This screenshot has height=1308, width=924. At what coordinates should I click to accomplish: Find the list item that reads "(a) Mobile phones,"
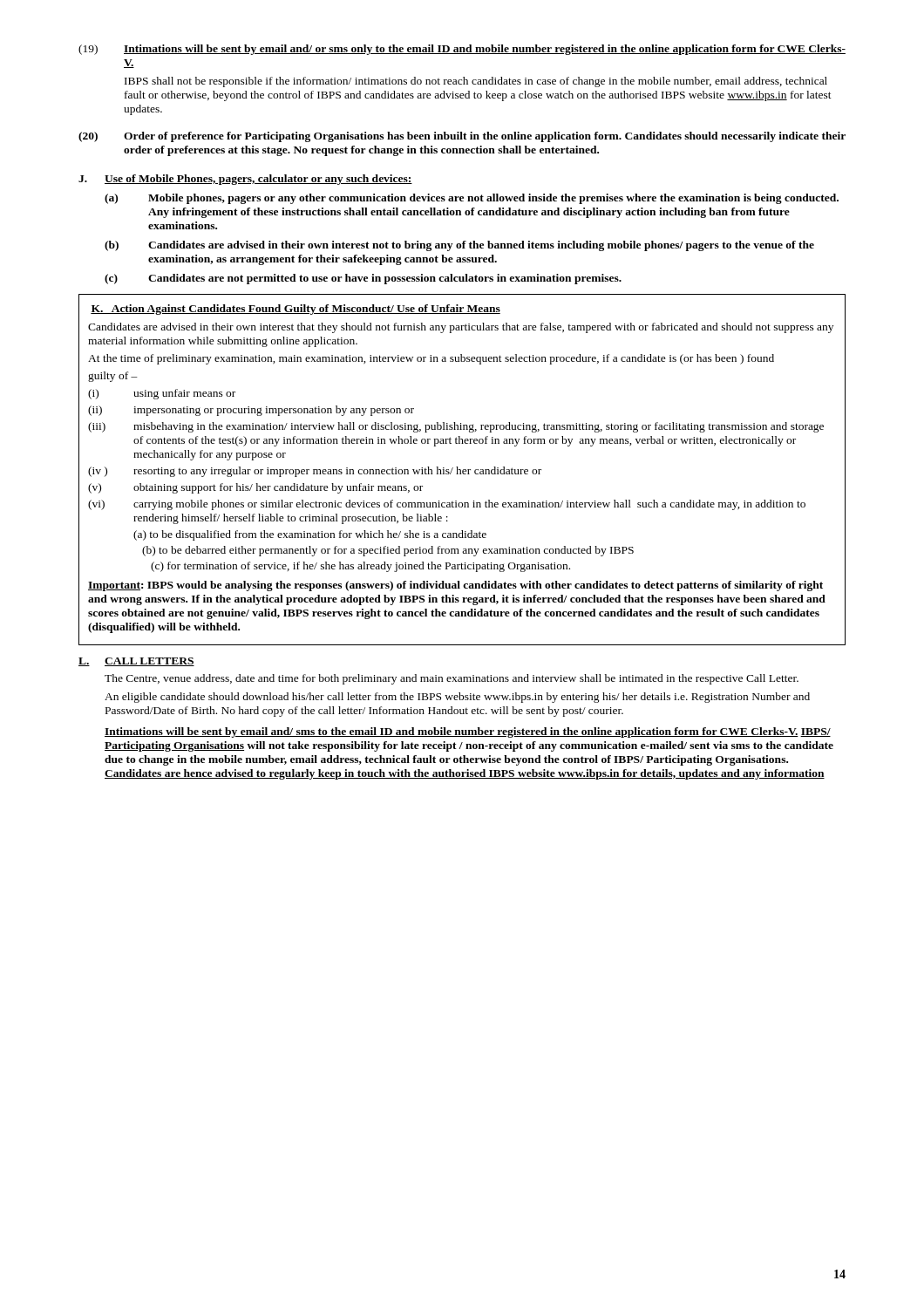click(475, 212)
